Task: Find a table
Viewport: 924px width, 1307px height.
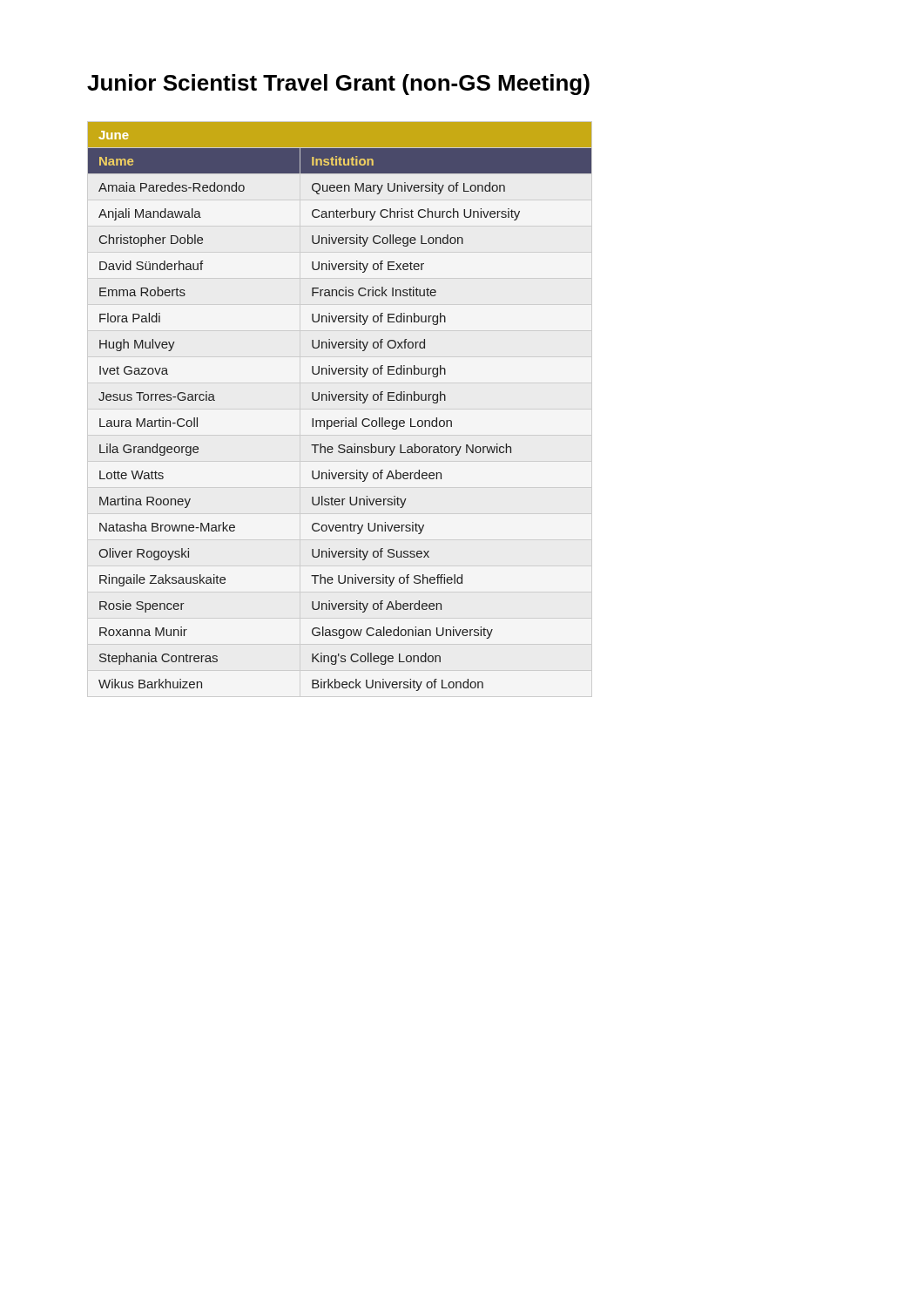Action: tap(340, 409)
